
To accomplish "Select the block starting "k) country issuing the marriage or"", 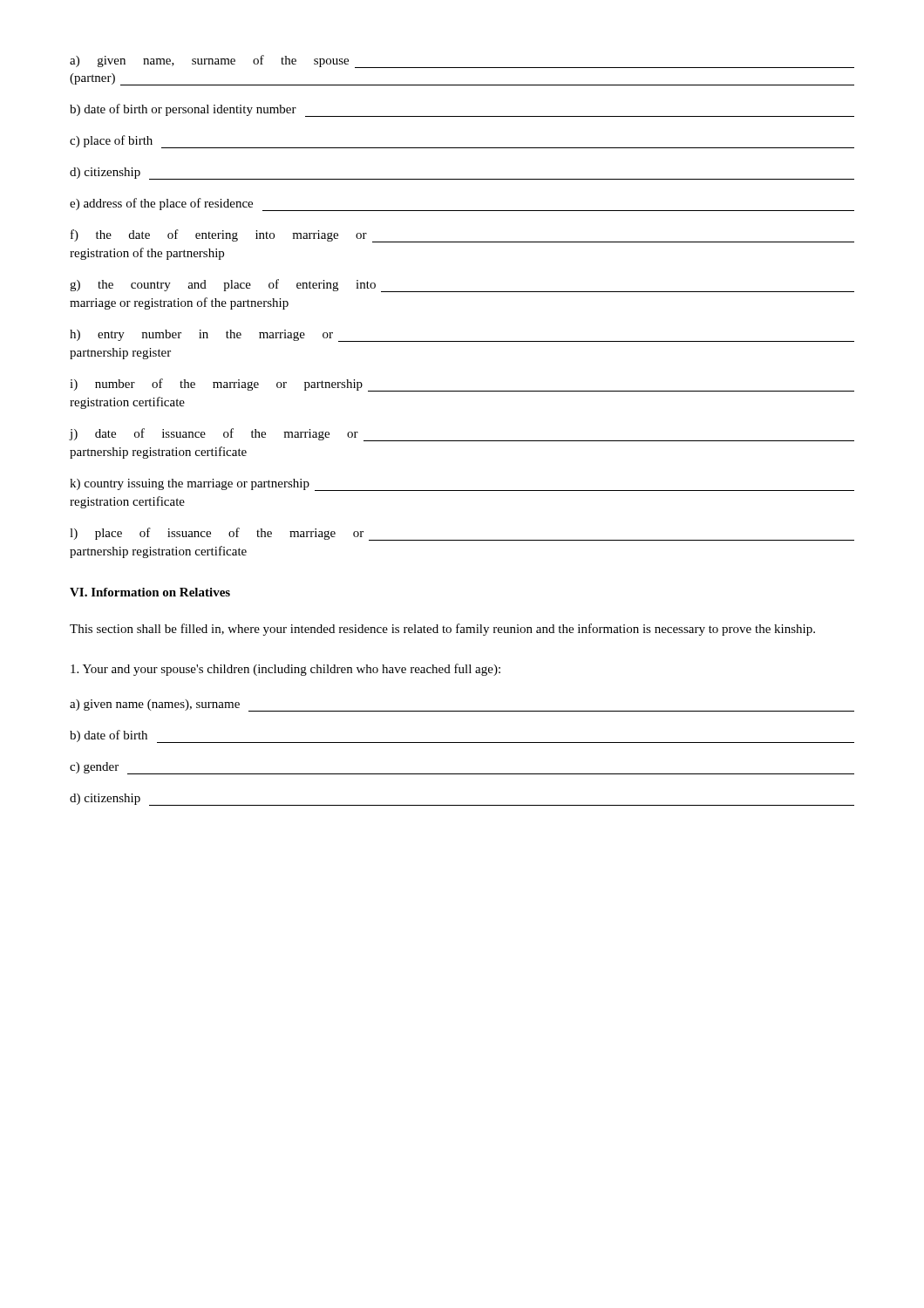I will (462, 483).
